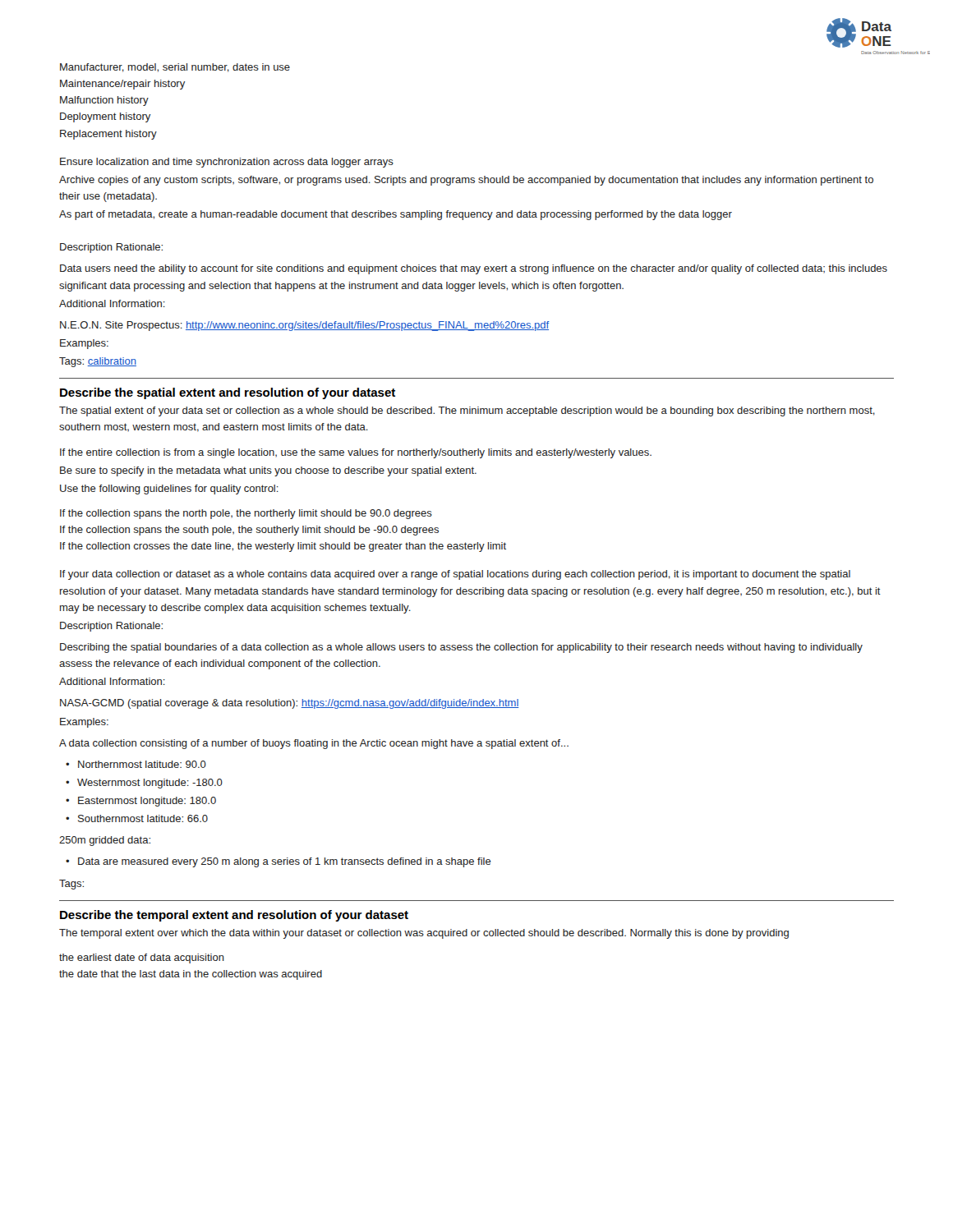
Task: Point to the text block starting "NASA-GCMD (spatial coverage &"
Action: pos(289,703)
